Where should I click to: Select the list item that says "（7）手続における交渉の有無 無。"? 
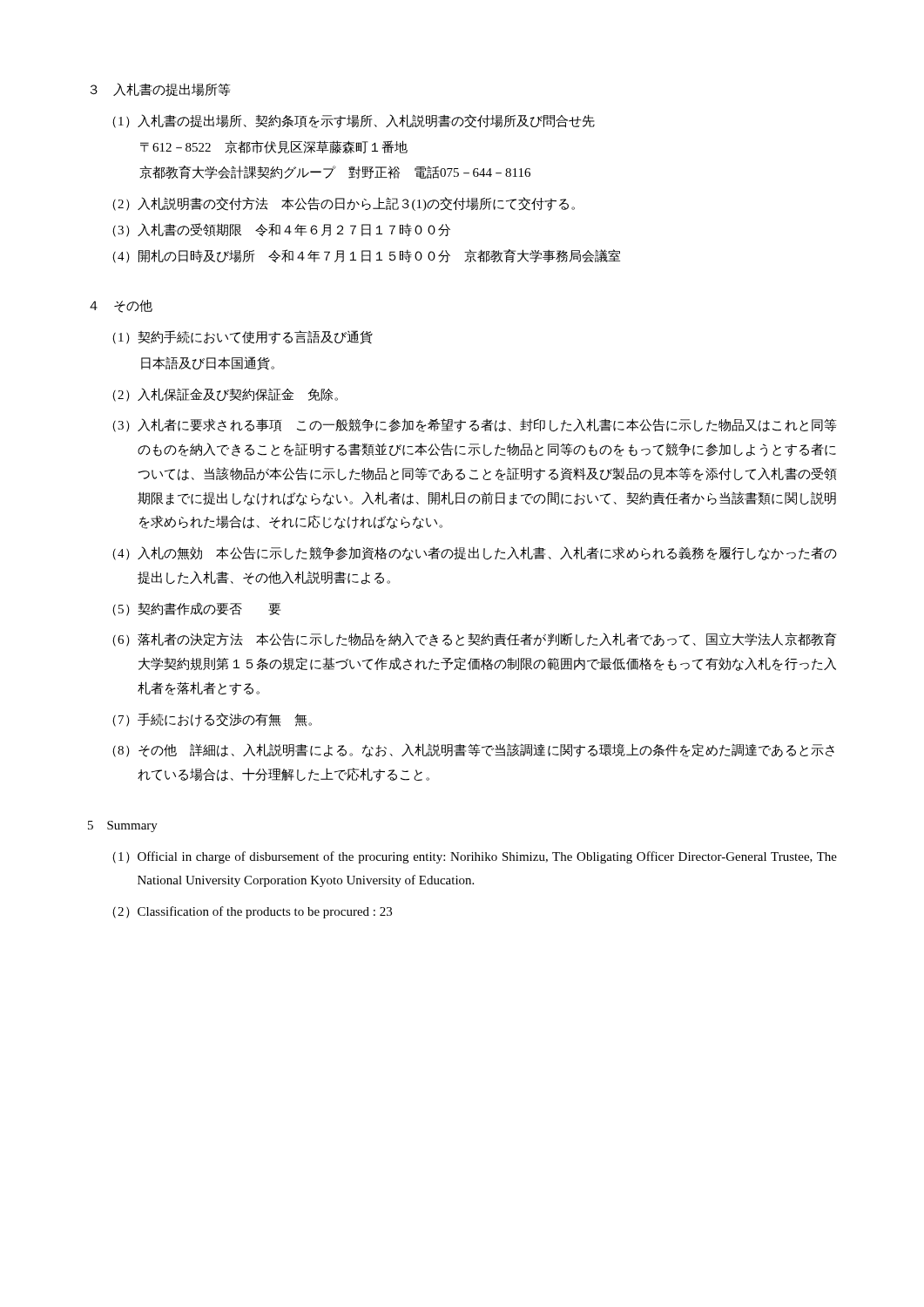(x=212, y=719)
